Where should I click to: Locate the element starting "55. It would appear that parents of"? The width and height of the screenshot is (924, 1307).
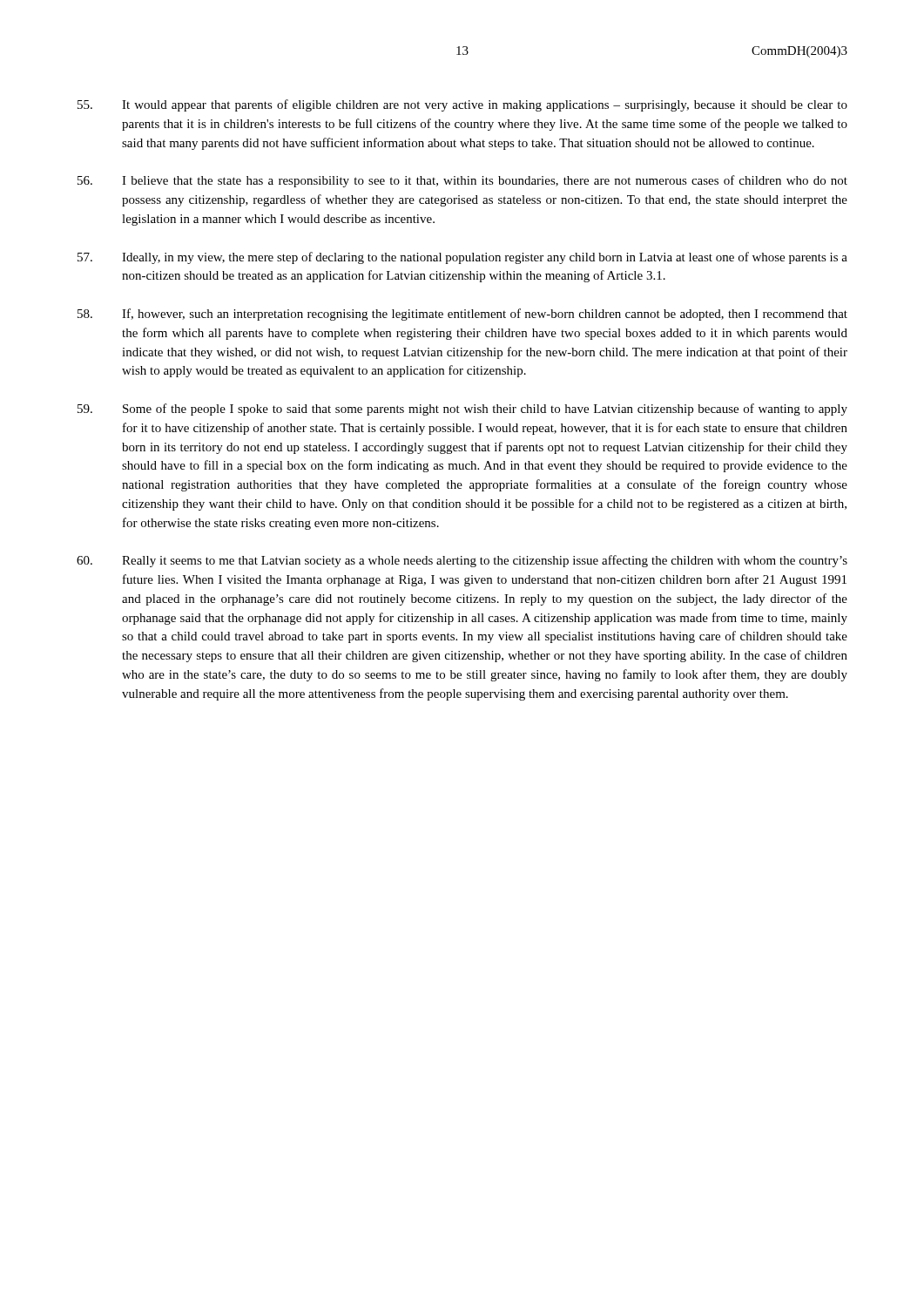[462, 124]
